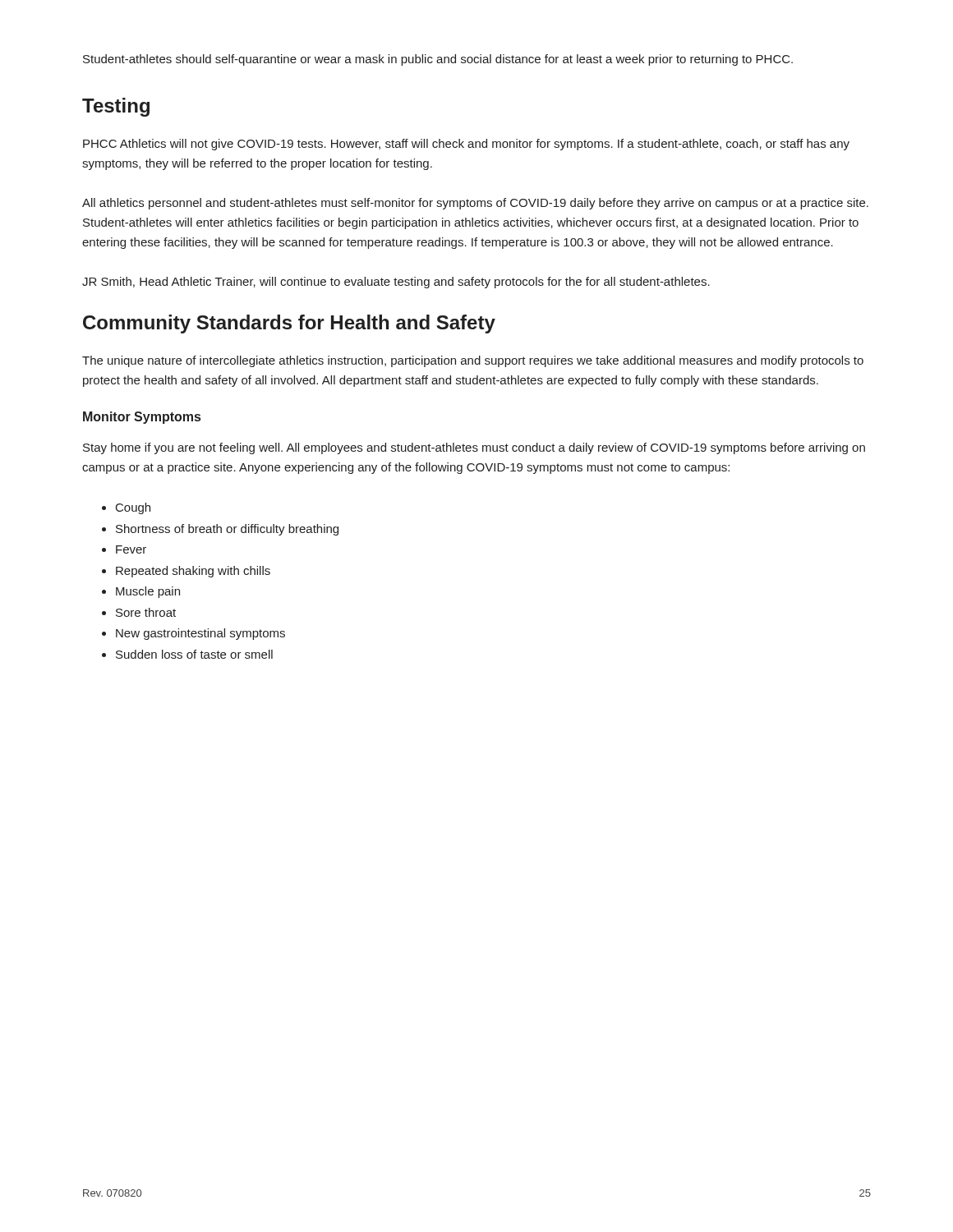Screen dimensions: 1232x953
Task: Find the section header containing "Monitor Symptoms"
Action: coord(142,417)
